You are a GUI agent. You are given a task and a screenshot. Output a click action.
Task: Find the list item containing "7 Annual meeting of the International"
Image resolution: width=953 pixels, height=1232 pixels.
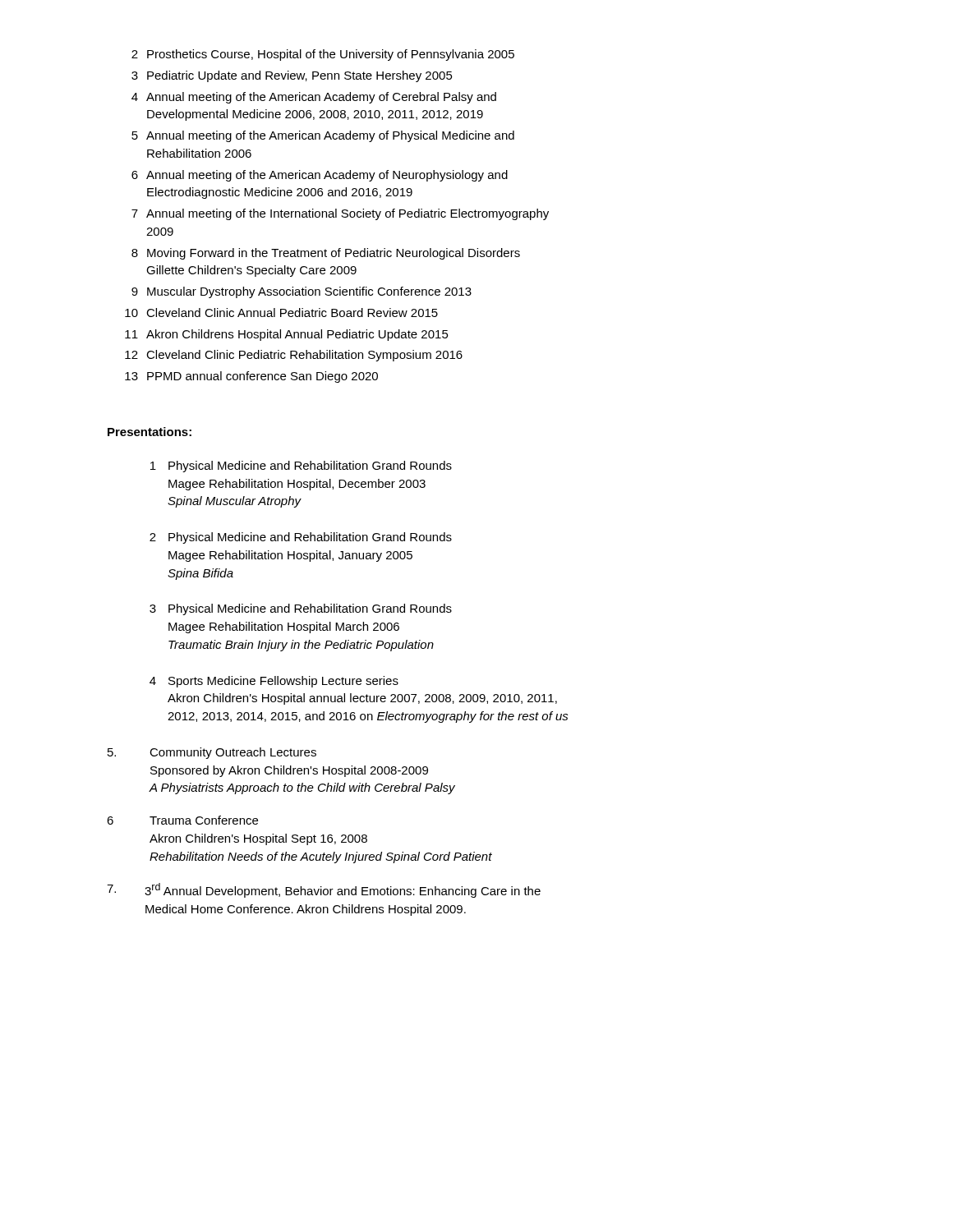493,222
